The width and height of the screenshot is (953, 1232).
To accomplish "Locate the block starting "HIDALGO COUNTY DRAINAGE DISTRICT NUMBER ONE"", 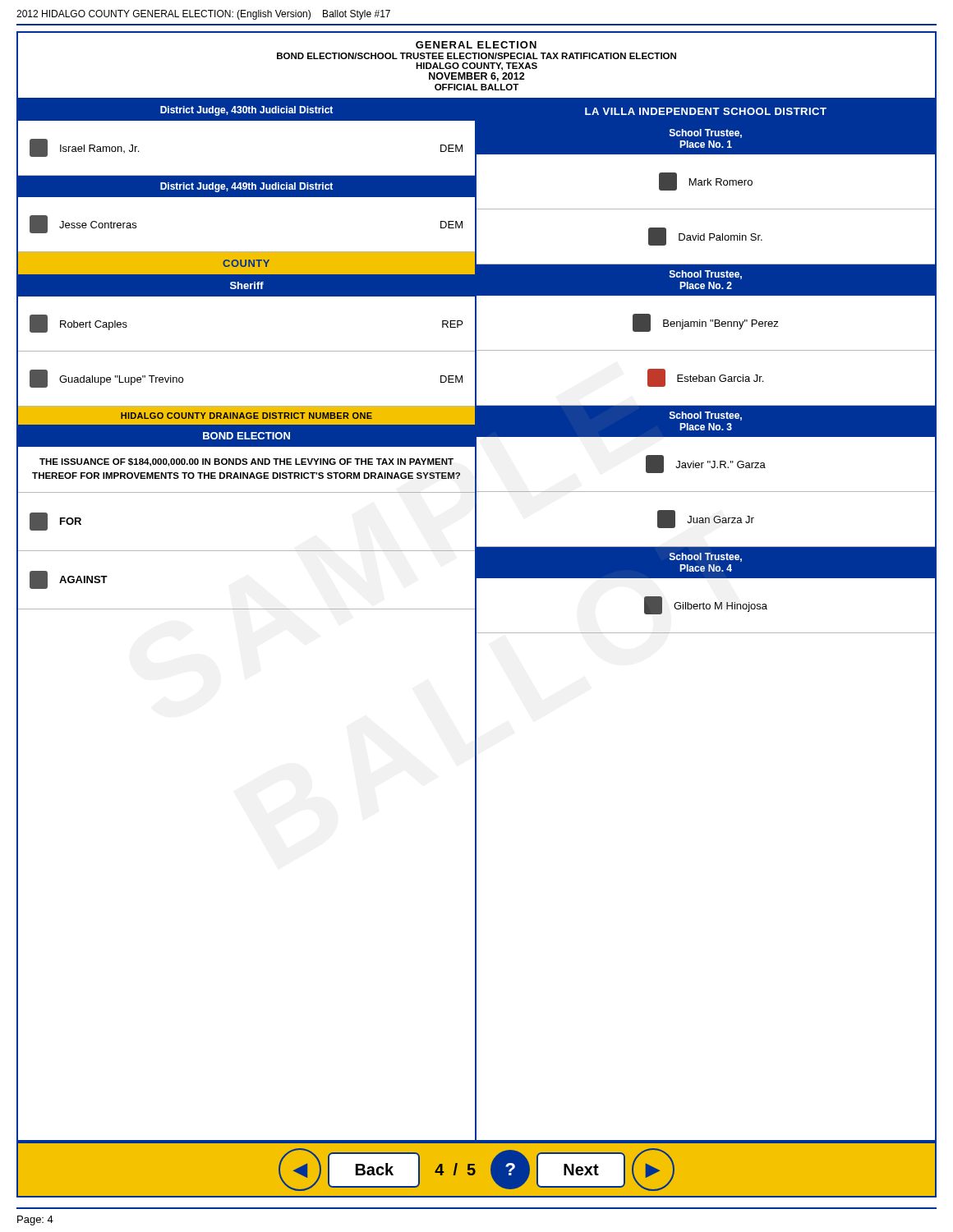I will click(x=246, y=416).
